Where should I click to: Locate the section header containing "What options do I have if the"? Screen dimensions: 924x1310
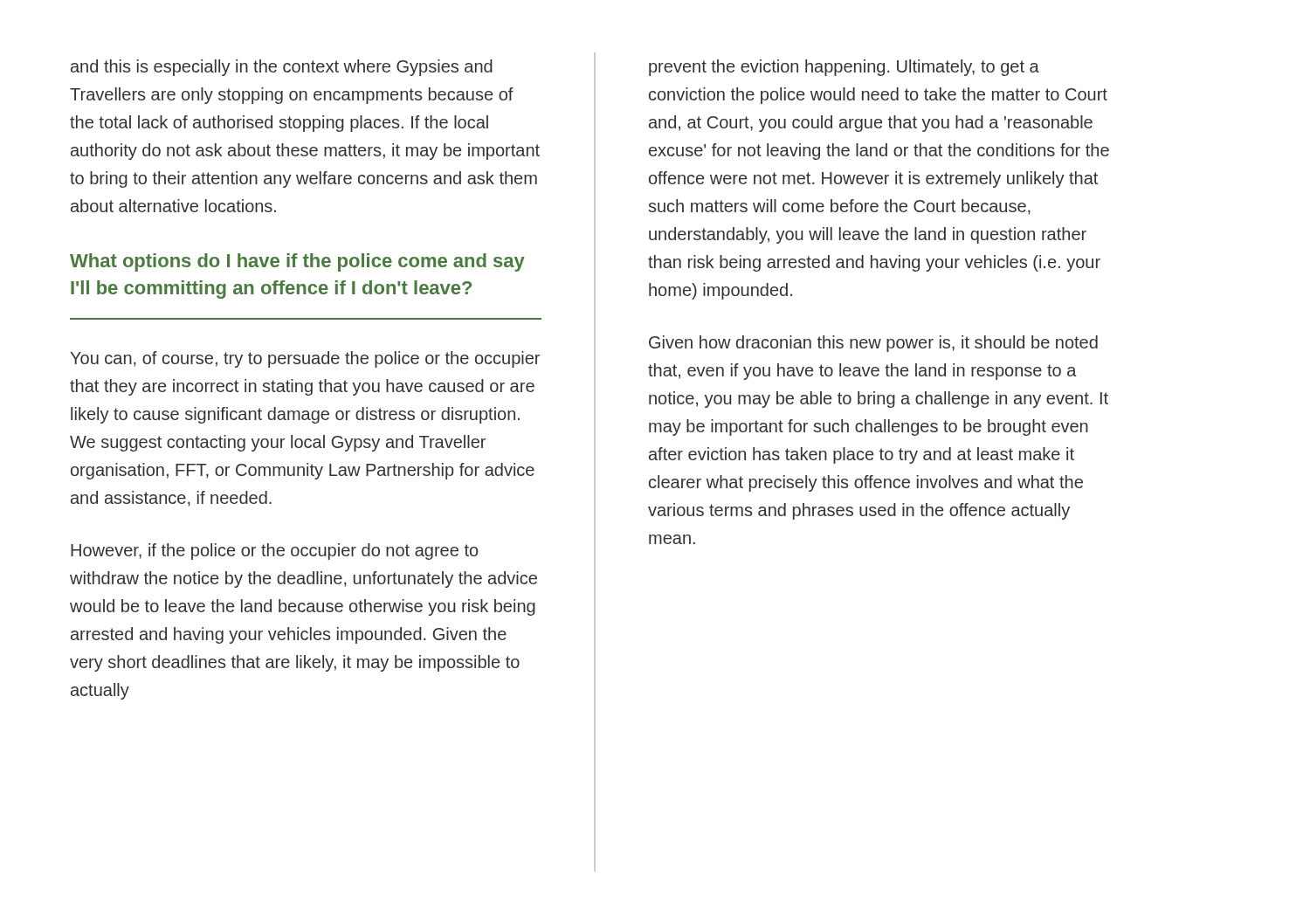pos(306,284)
